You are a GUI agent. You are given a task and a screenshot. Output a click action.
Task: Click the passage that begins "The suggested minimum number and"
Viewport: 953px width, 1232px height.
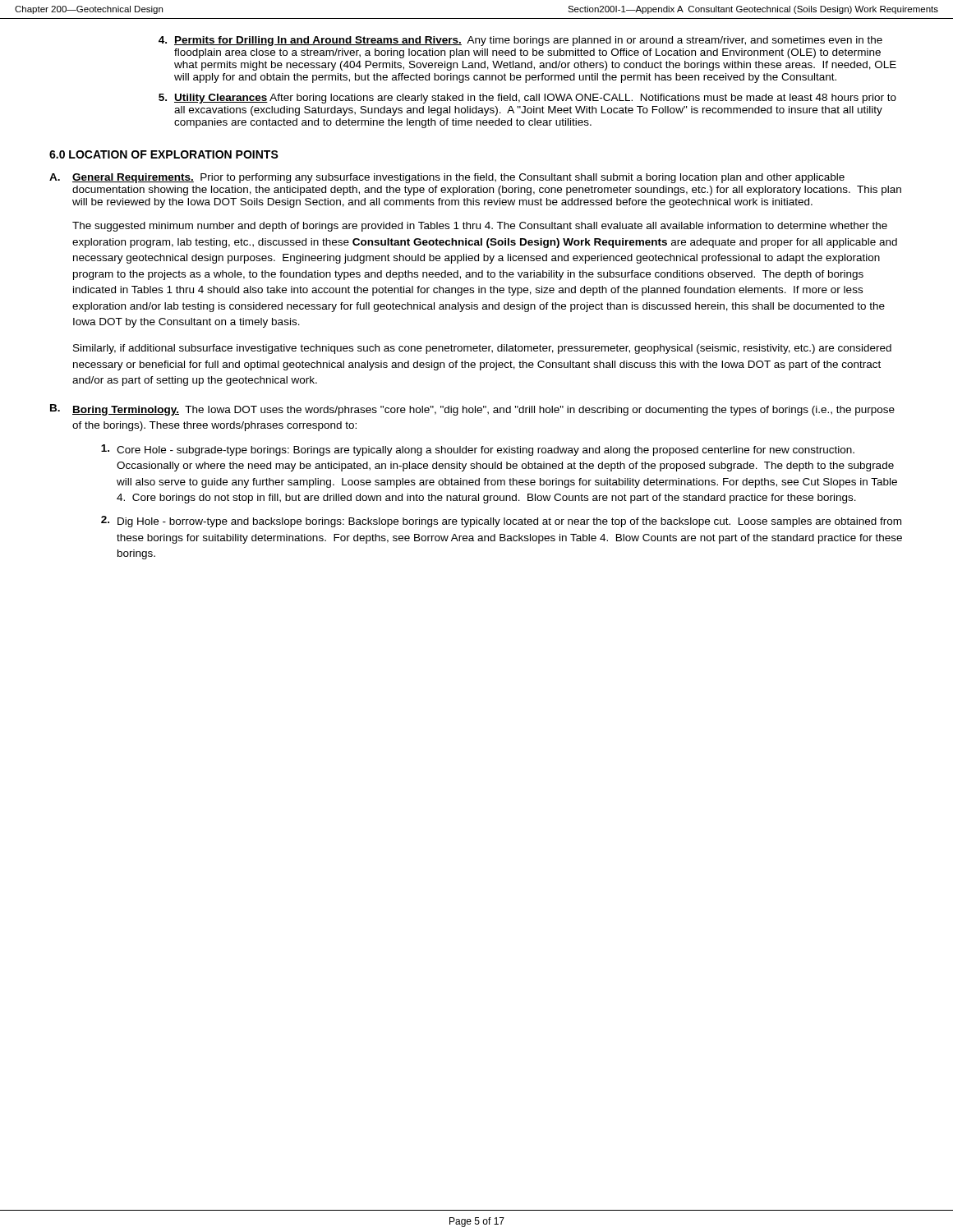pos(485,274)
